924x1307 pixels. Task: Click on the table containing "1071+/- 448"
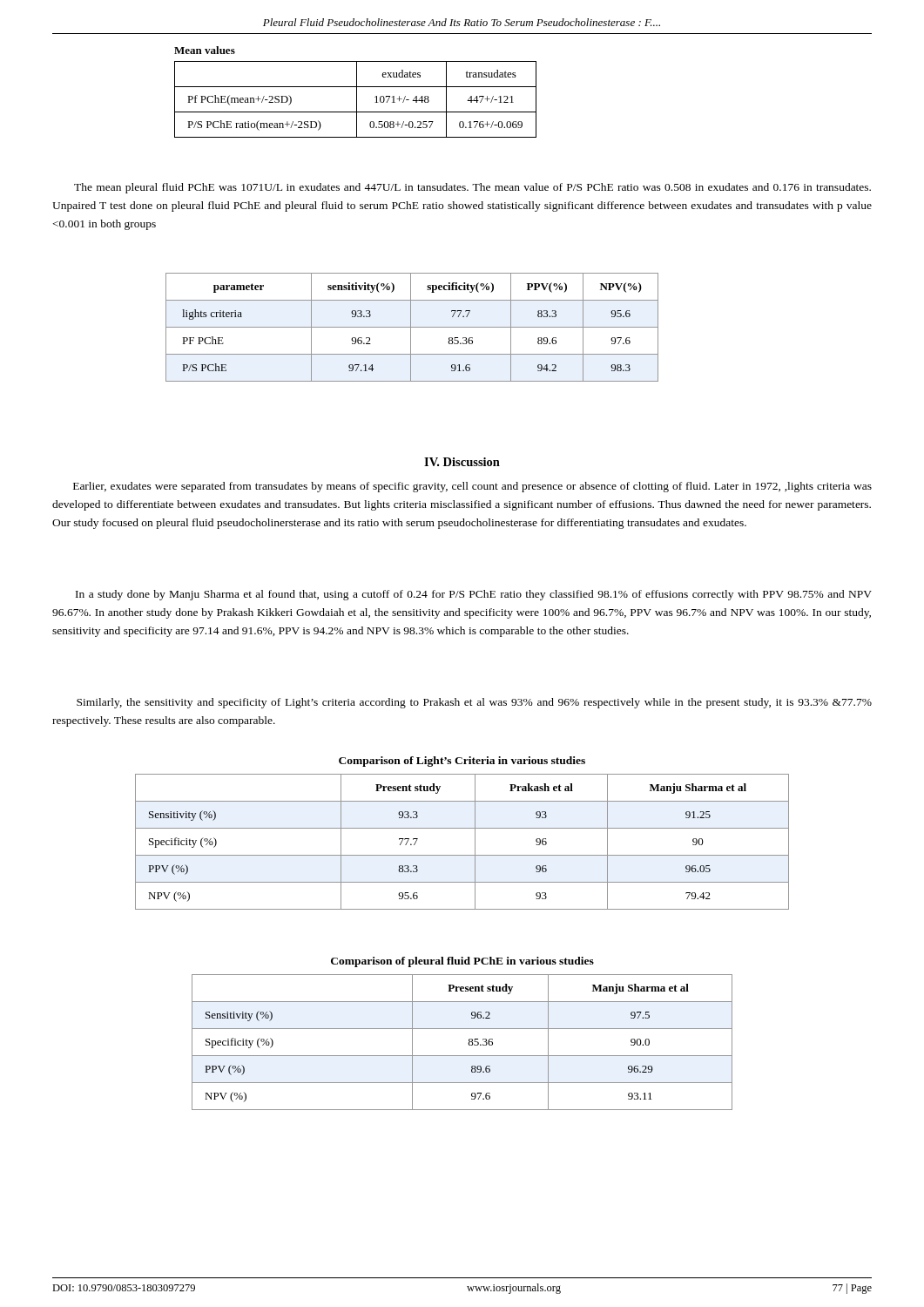[x=355, y=99]
